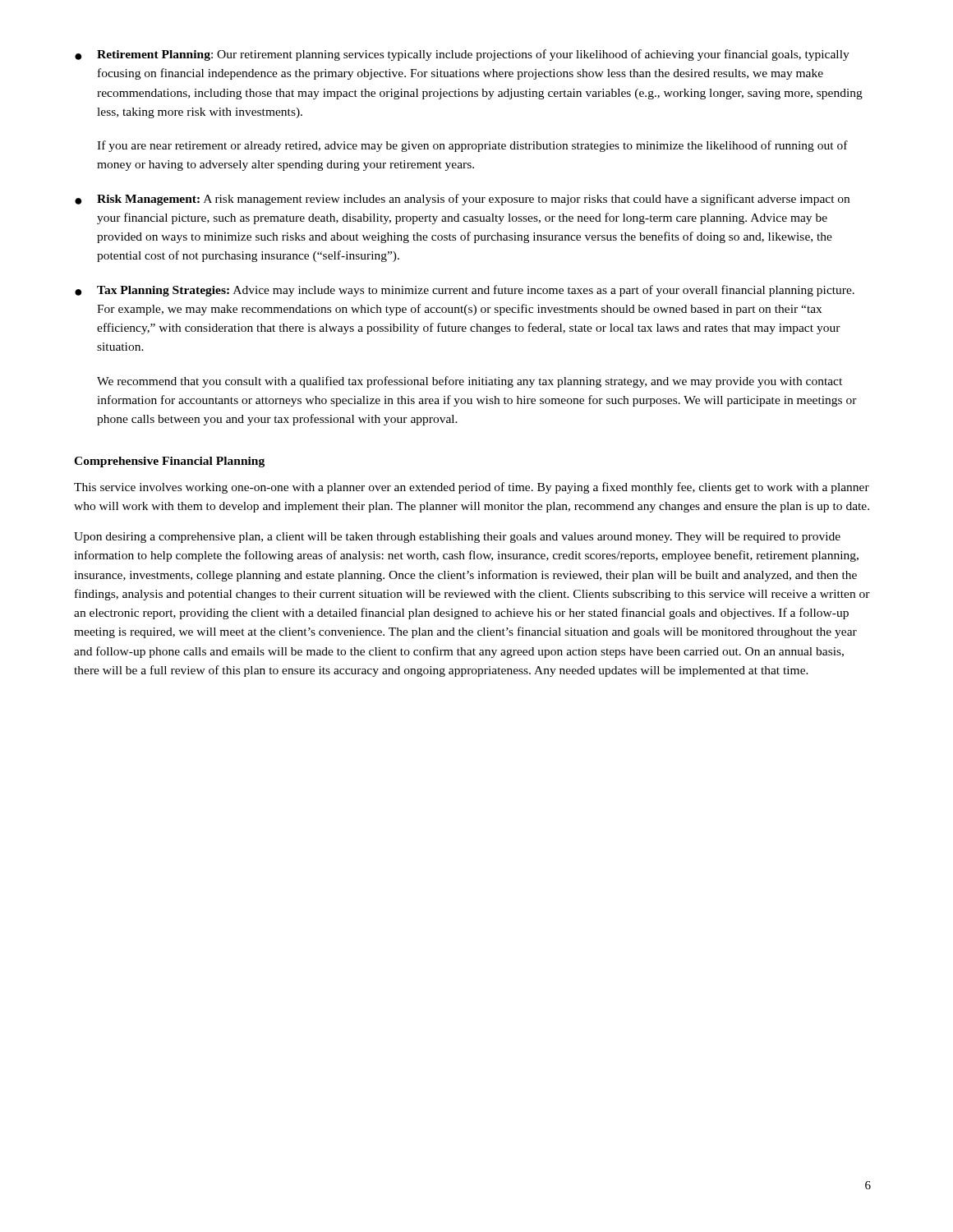Image resolution: width=953 pixels, height=1232 pixels.
Task: Find the element starting "● Retirement Planning: Our retirement"
Action: pyautogui.click(x=472, y=83)
